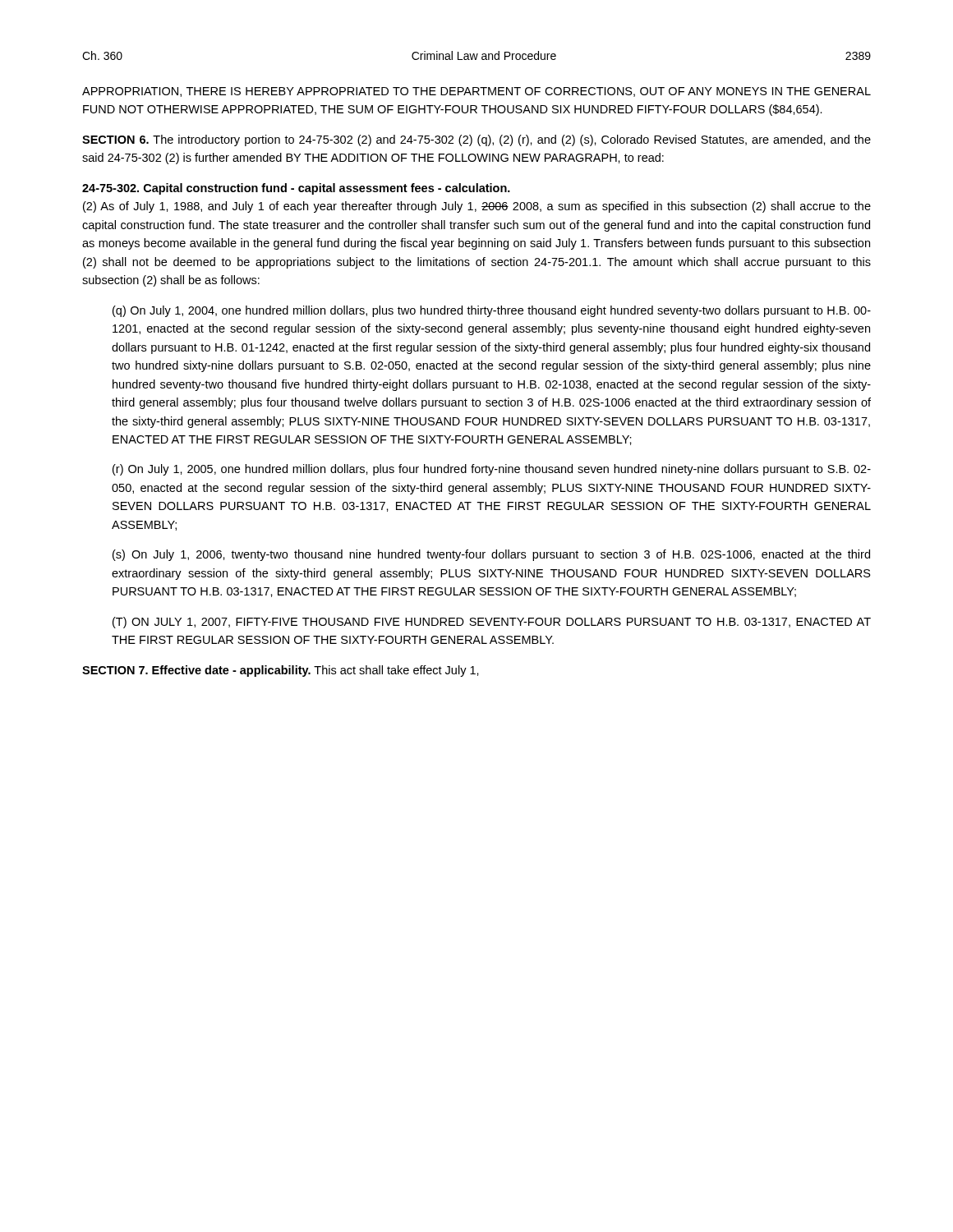Locate the passage starting "(t) ON JULY 1, 2007,"
The height and width of the screenshot is (1232, 953).
[x=491, y=631]
